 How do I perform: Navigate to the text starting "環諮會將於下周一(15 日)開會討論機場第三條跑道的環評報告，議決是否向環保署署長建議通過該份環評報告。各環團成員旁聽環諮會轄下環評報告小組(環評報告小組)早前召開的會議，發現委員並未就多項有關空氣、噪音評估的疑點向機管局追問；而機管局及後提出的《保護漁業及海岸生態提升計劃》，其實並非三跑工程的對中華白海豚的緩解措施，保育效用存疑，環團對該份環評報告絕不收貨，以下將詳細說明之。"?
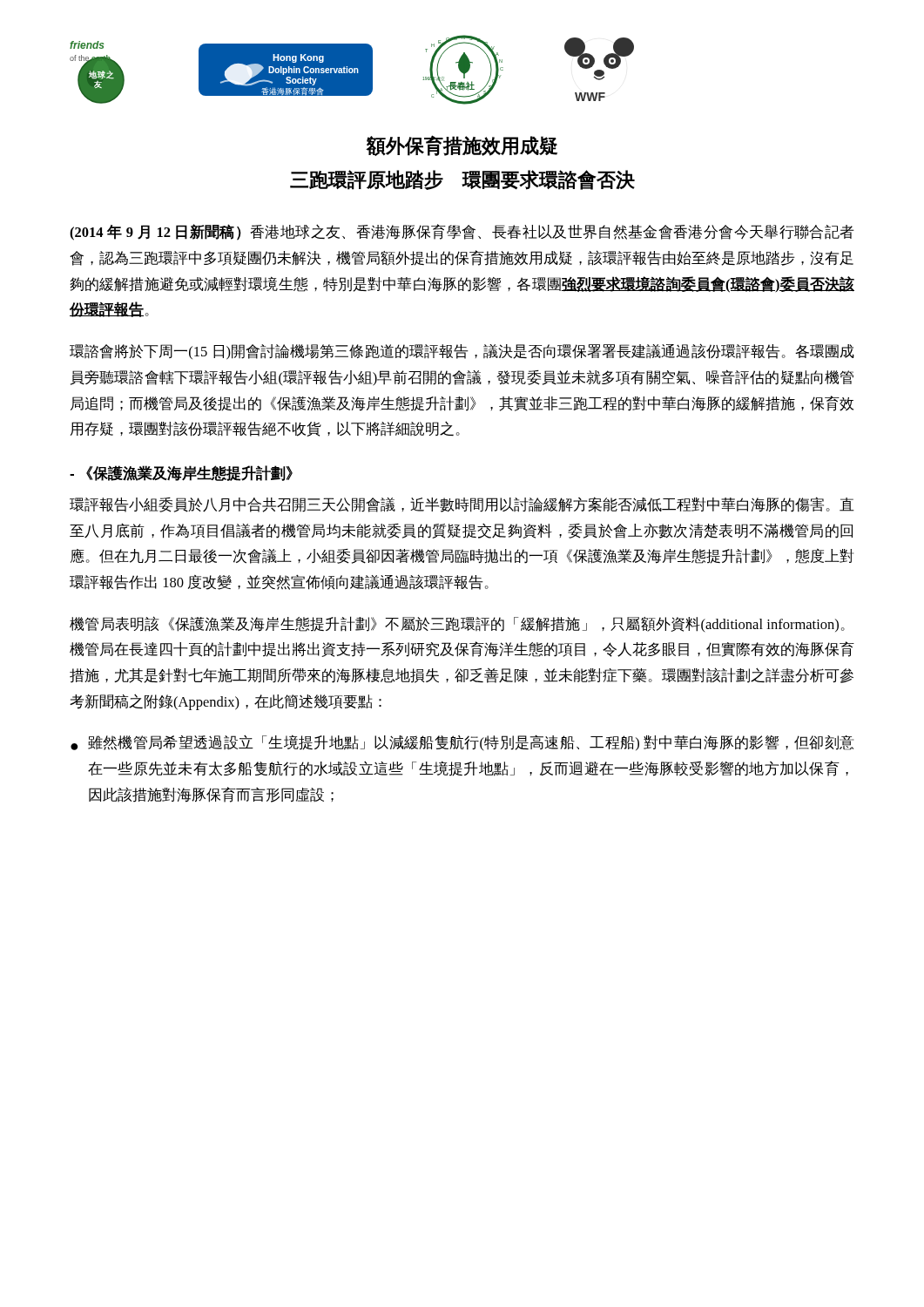pyautogui.click(x=462, y=391)
